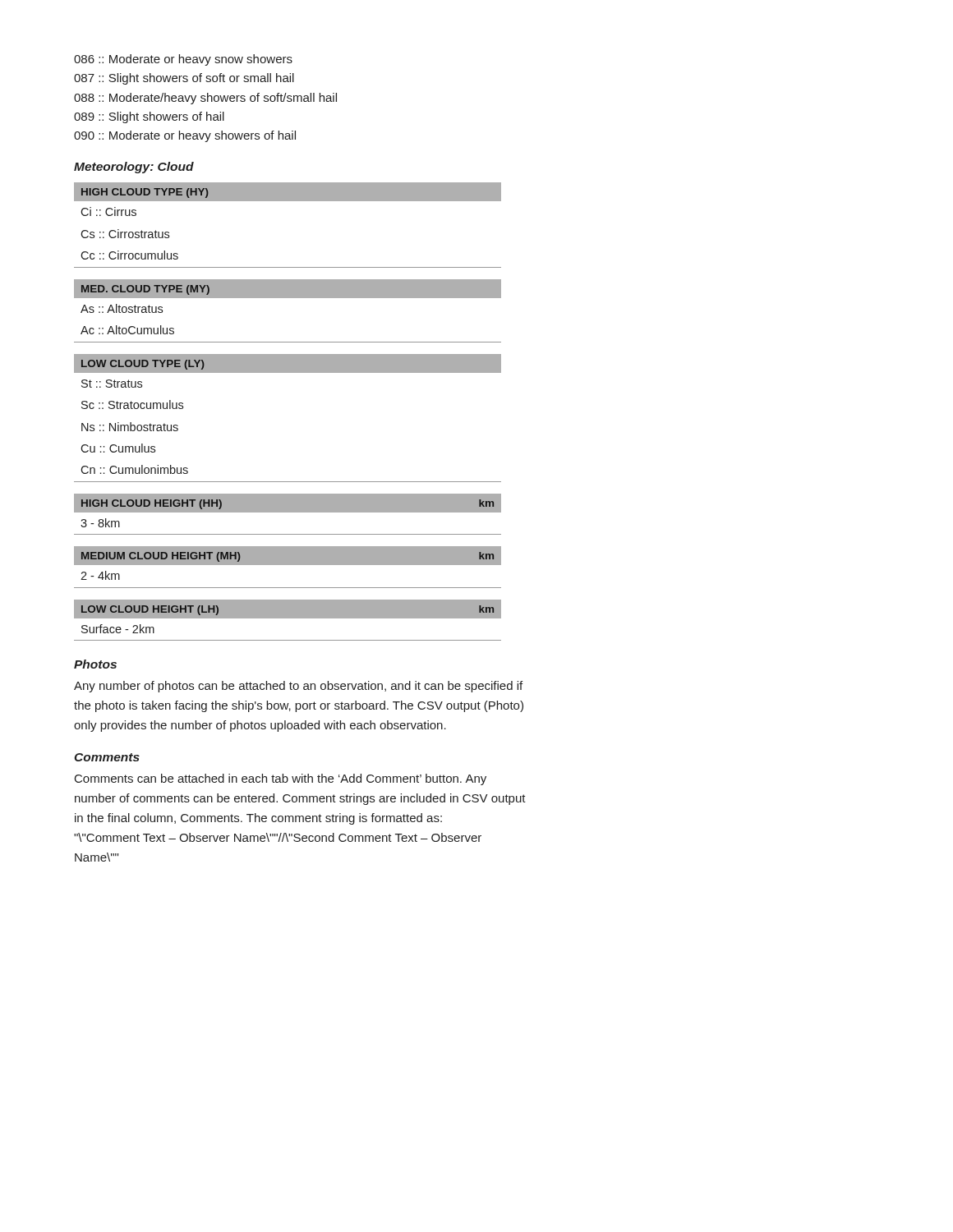Click on the list item that says "087 :: Slight showers of soft"

click(184, 78)
